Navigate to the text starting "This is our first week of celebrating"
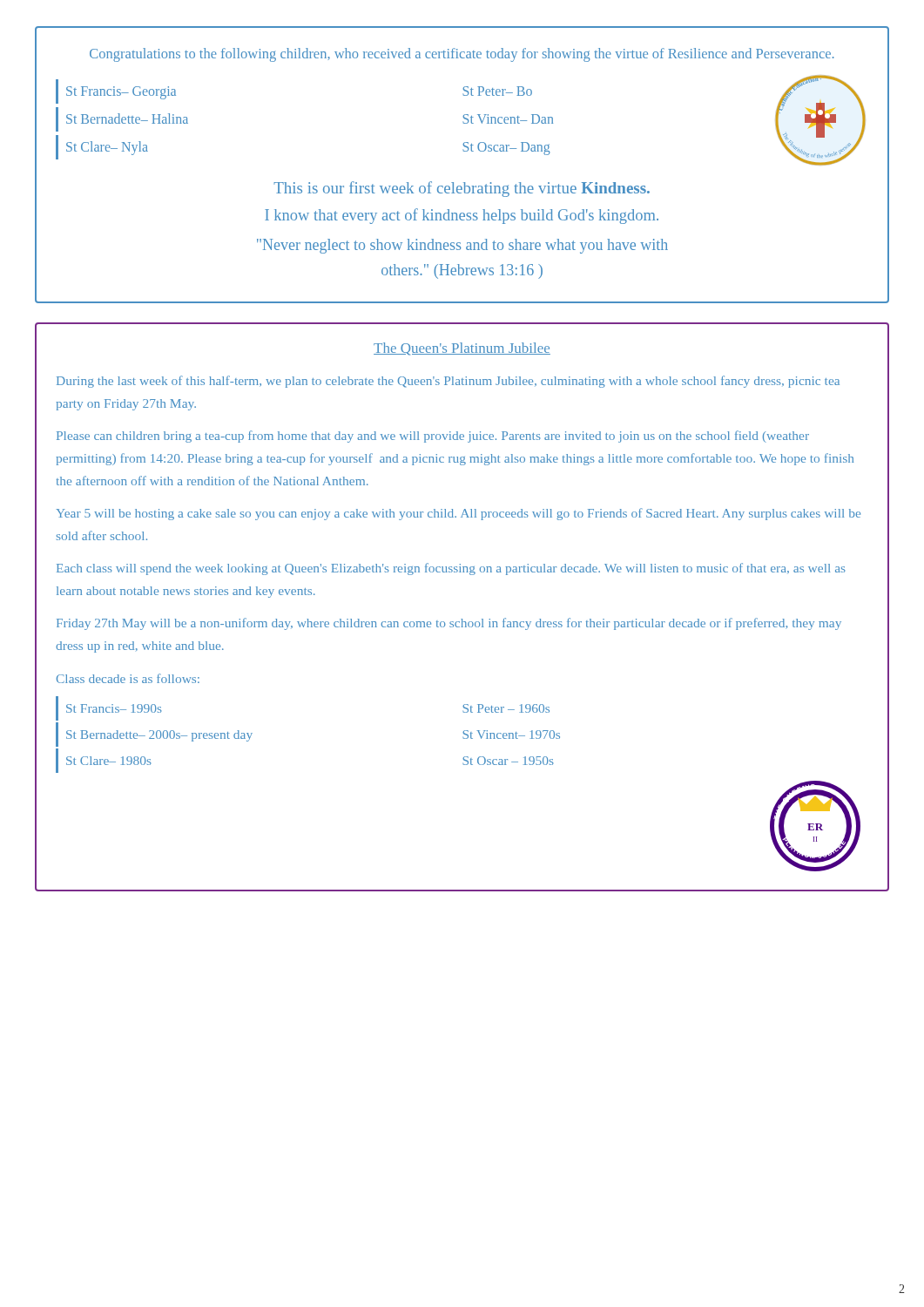Image resolution: width=924 pixels, height=1307 pixels. tap(462, 188)
